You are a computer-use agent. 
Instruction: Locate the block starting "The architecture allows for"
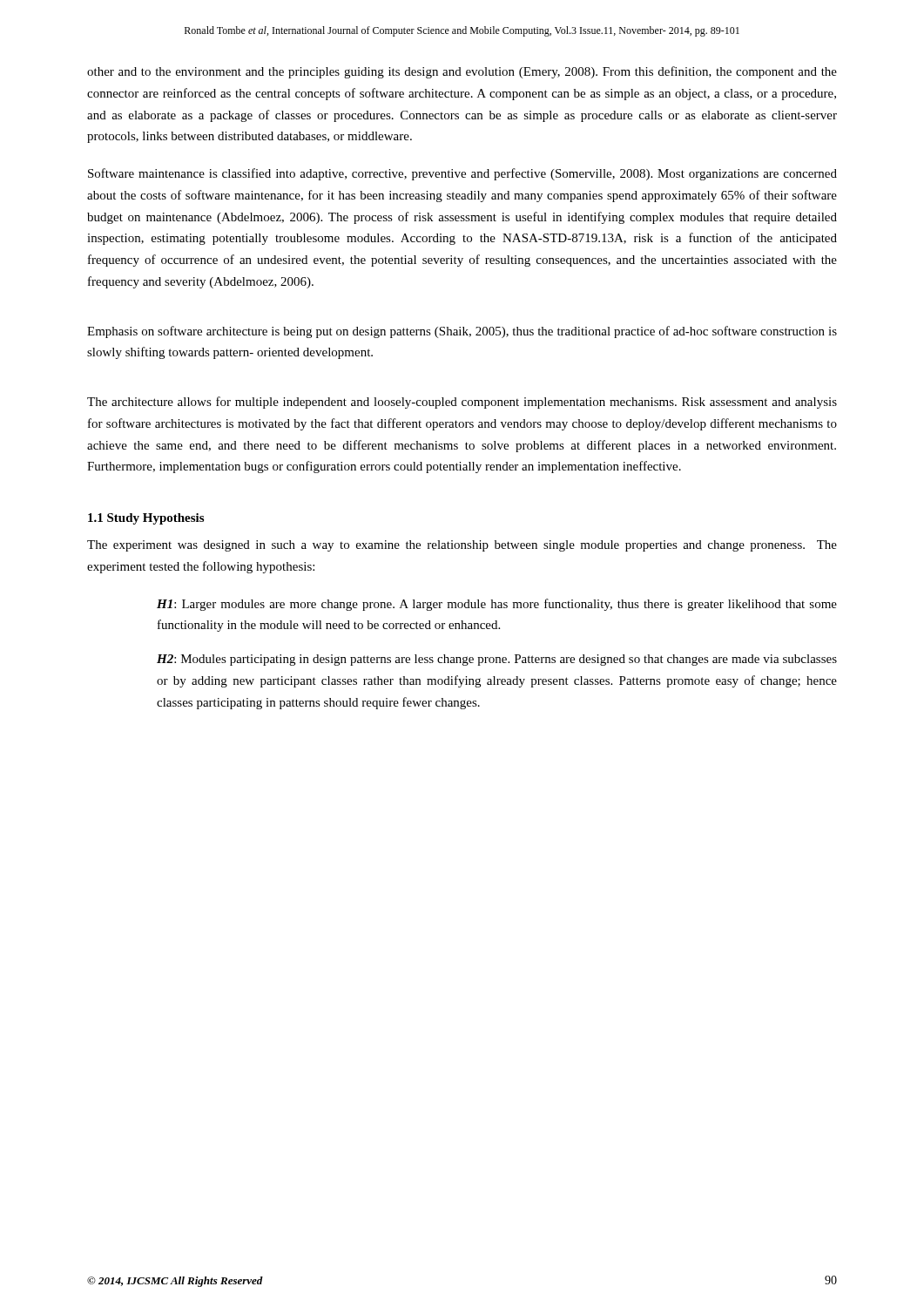(462, 434)
